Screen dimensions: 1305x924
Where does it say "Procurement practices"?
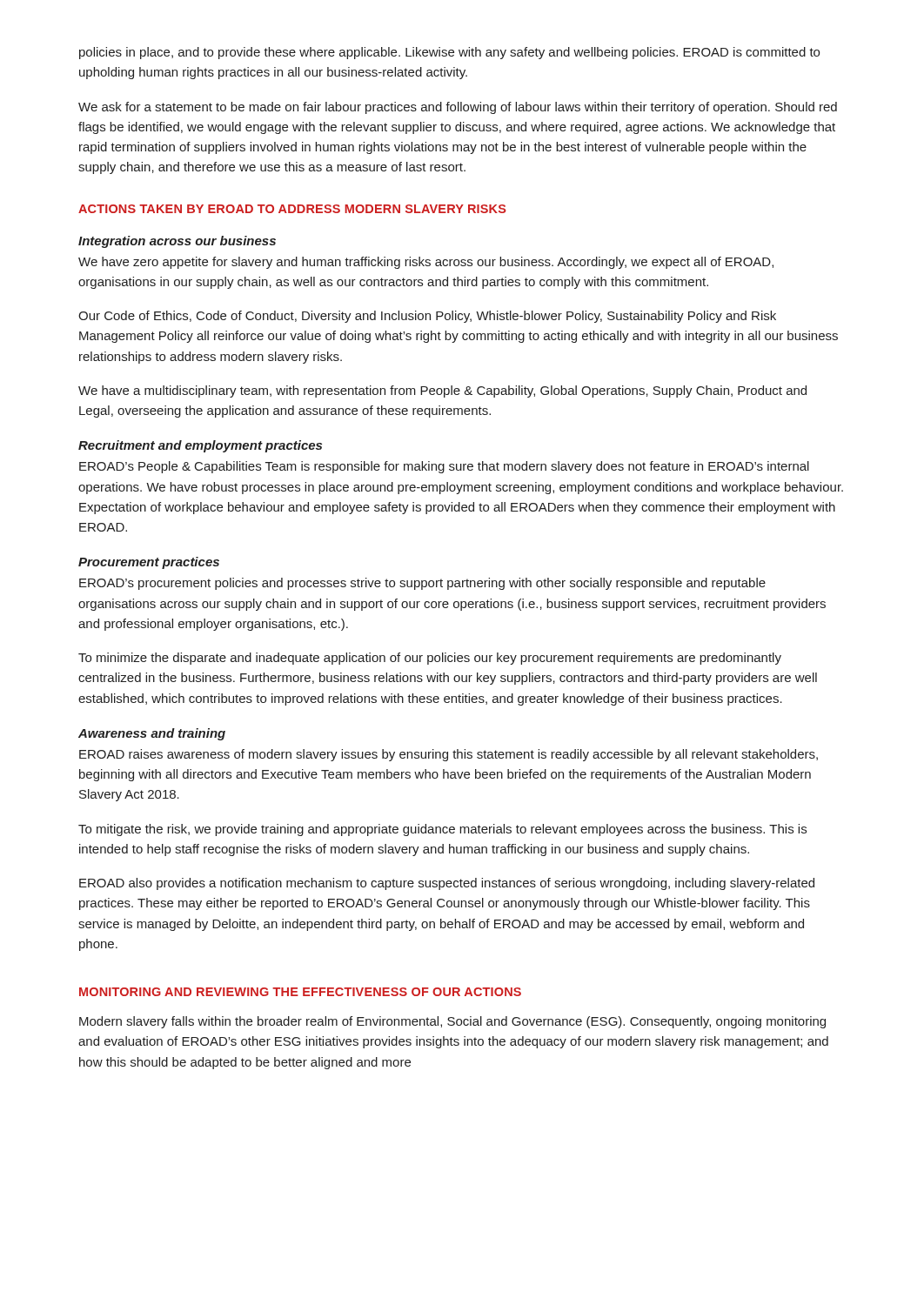(x=149, y=562)
